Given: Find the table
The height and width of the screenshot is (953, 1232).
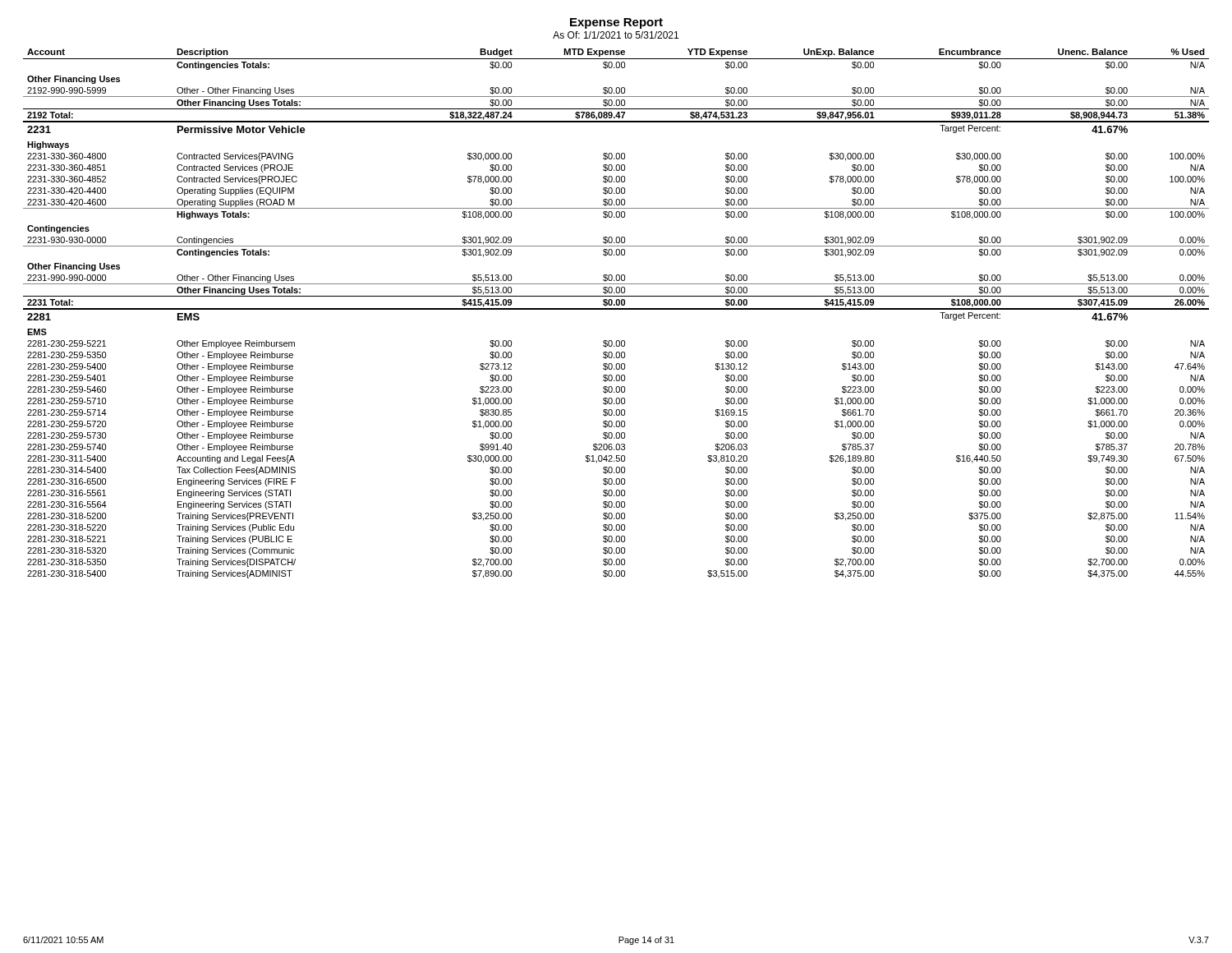Looking at the screenshot, I should [x=616, y=312].
